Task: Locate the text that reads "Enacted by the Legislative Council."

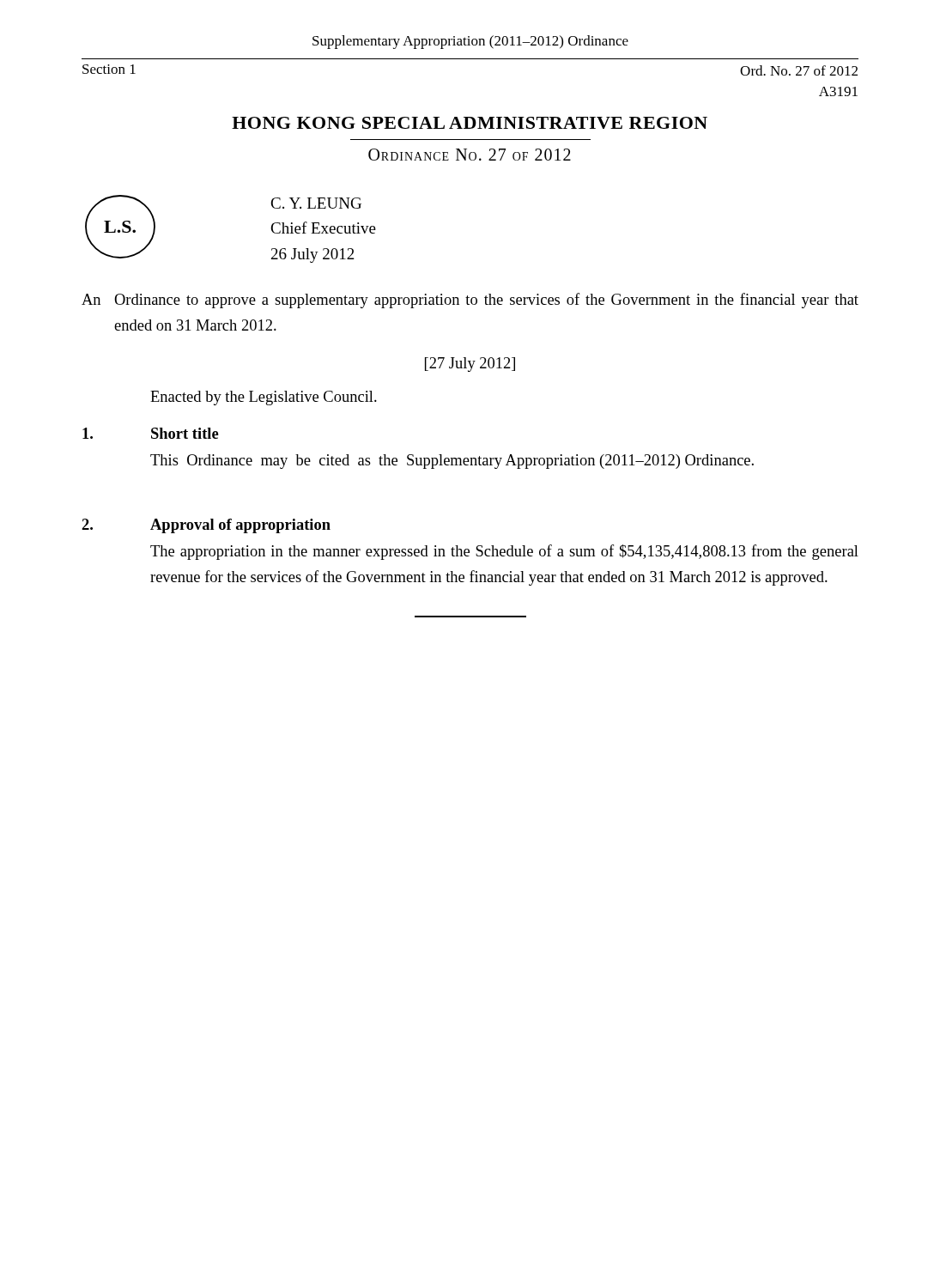Action: 264,396
